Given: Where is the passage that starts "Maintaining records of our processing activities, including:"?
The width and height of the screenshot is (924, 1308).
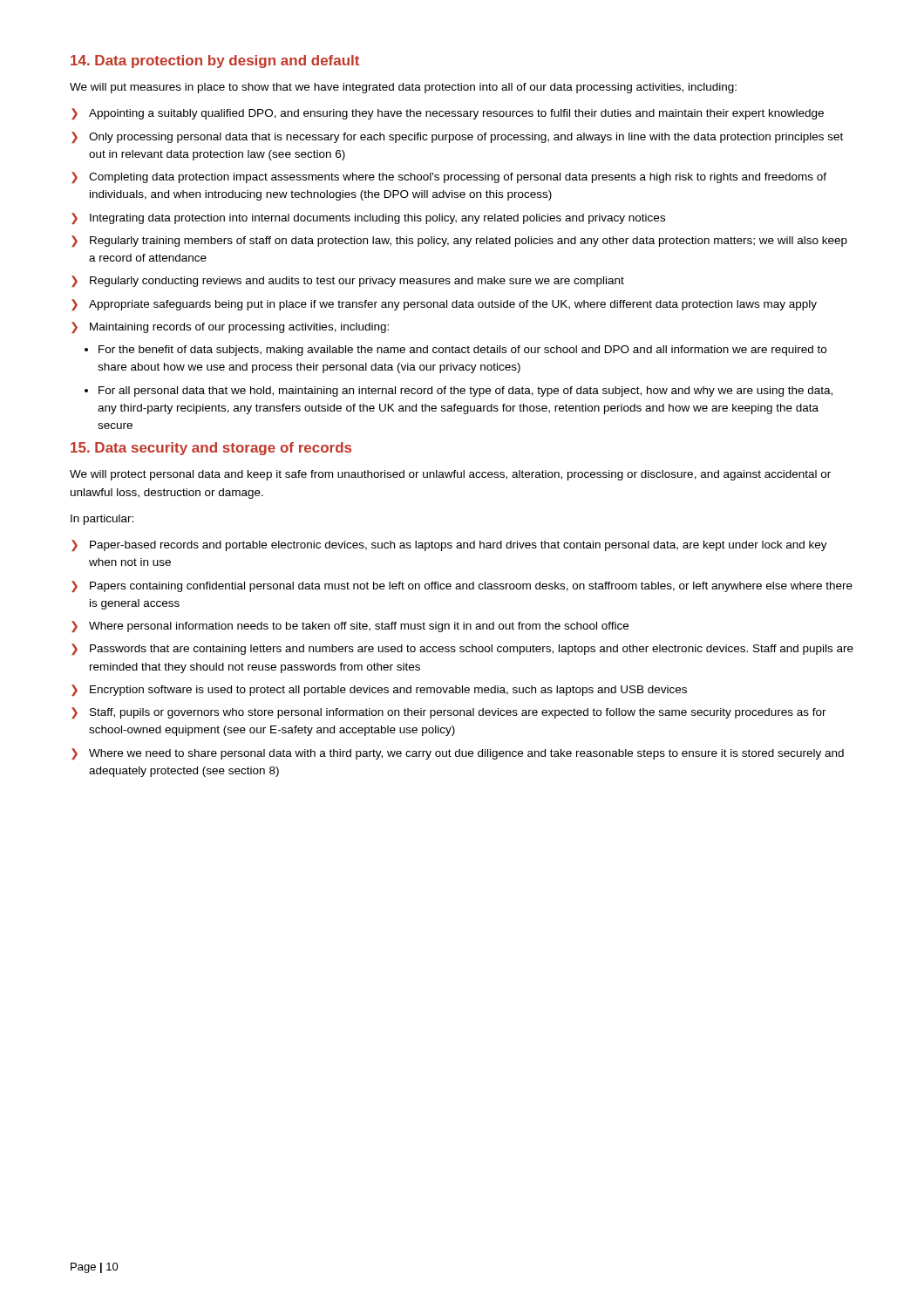Looking at the screenshot, I should (472, 377).
